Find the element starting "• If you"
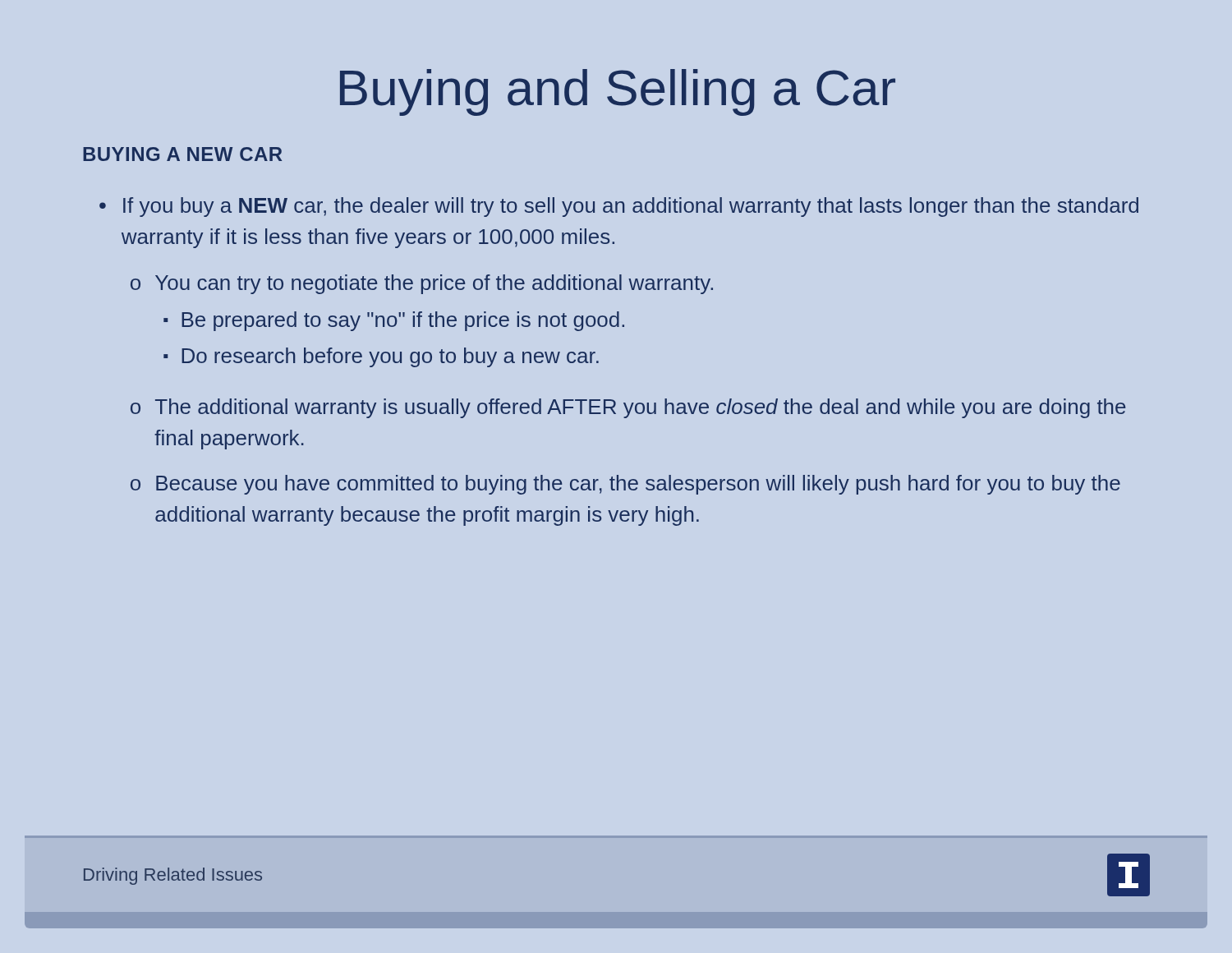Image resolution: width=1232 pixels, height=953 pixels. point(619,207)
